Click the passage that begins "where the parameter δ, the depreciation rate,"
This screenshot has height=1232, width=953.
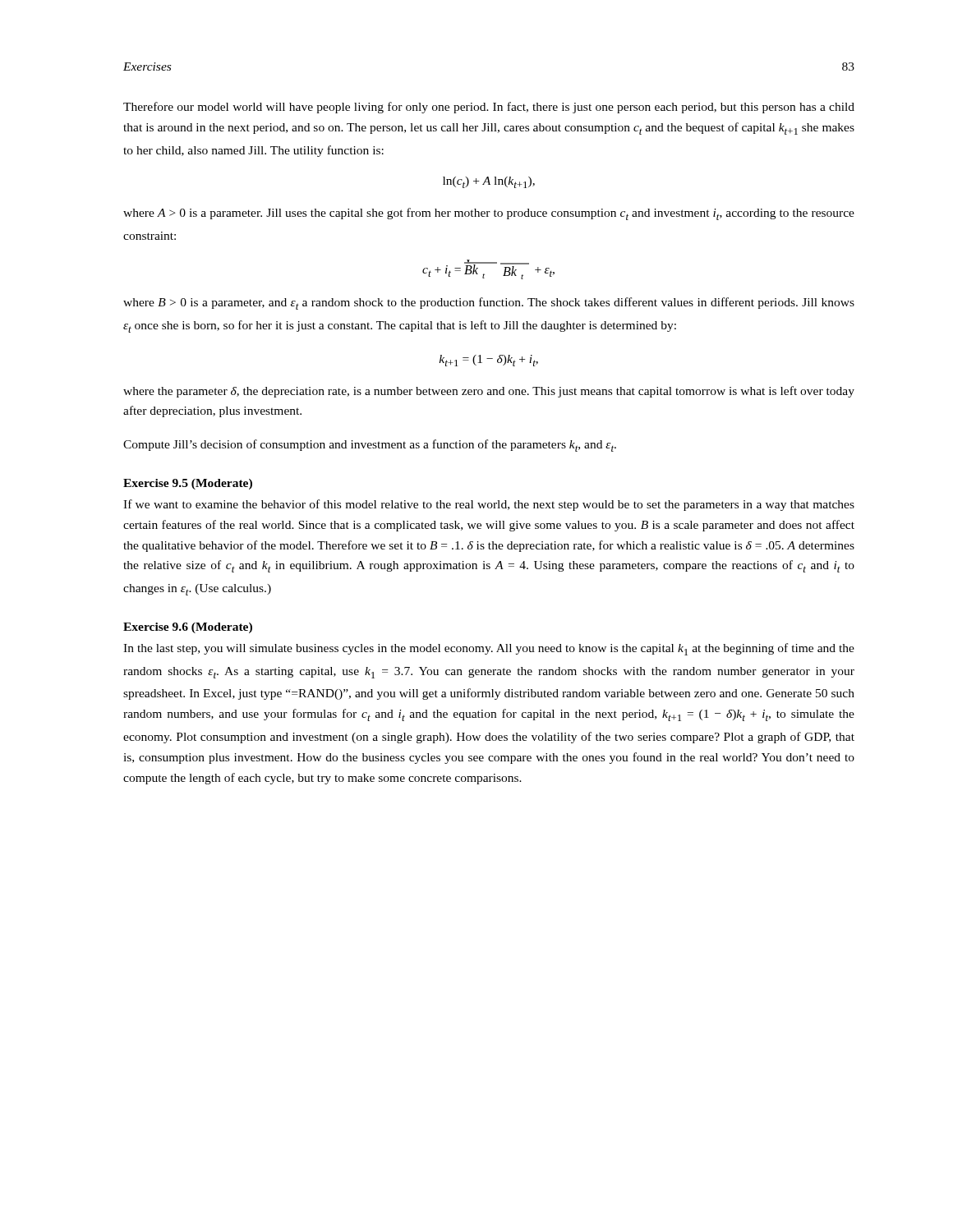(489, 401)
